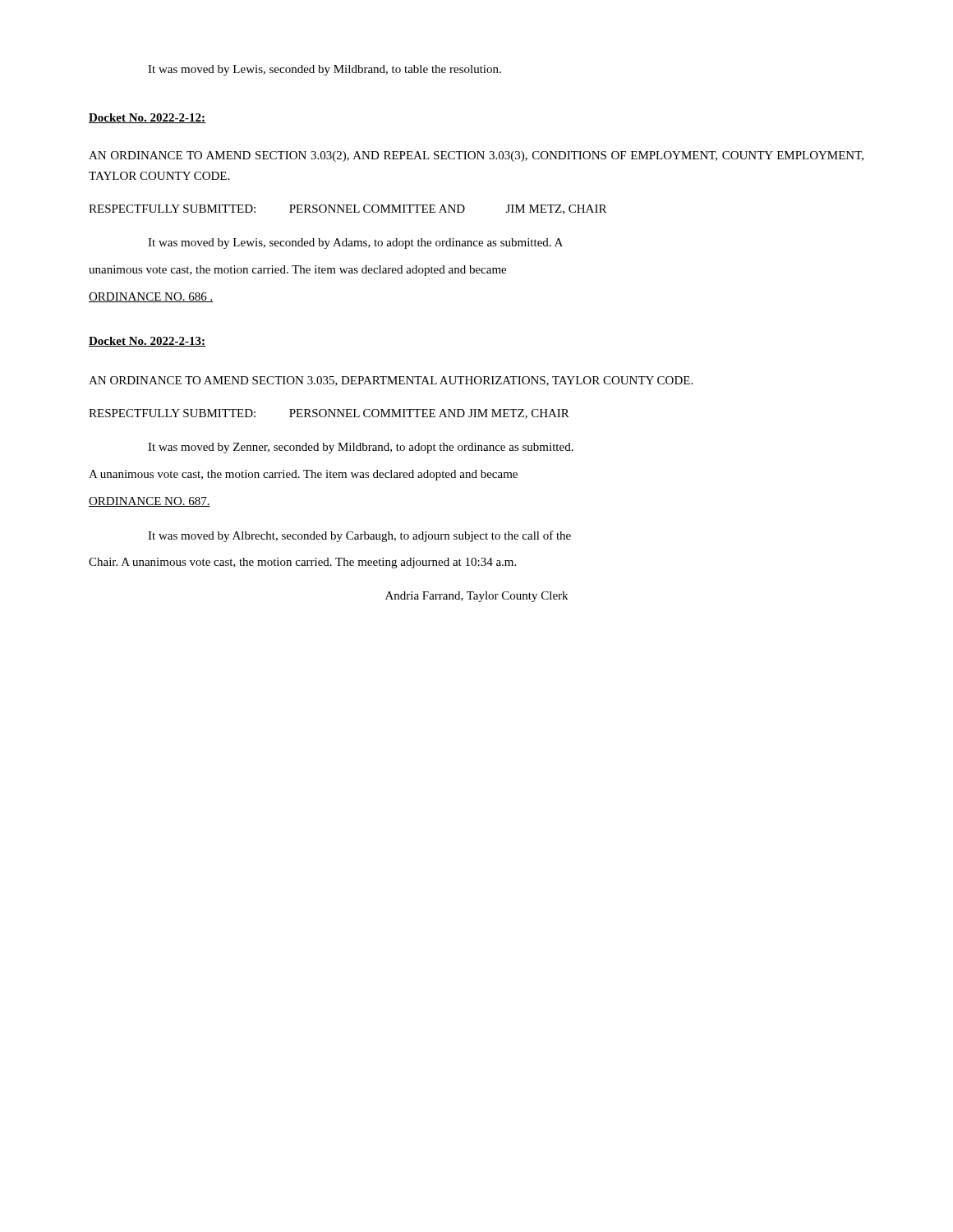The image size is (953, 1232).
Task: Click on the section header containing "Docket No. 2022-2-12:"
Action: (147, 117)
